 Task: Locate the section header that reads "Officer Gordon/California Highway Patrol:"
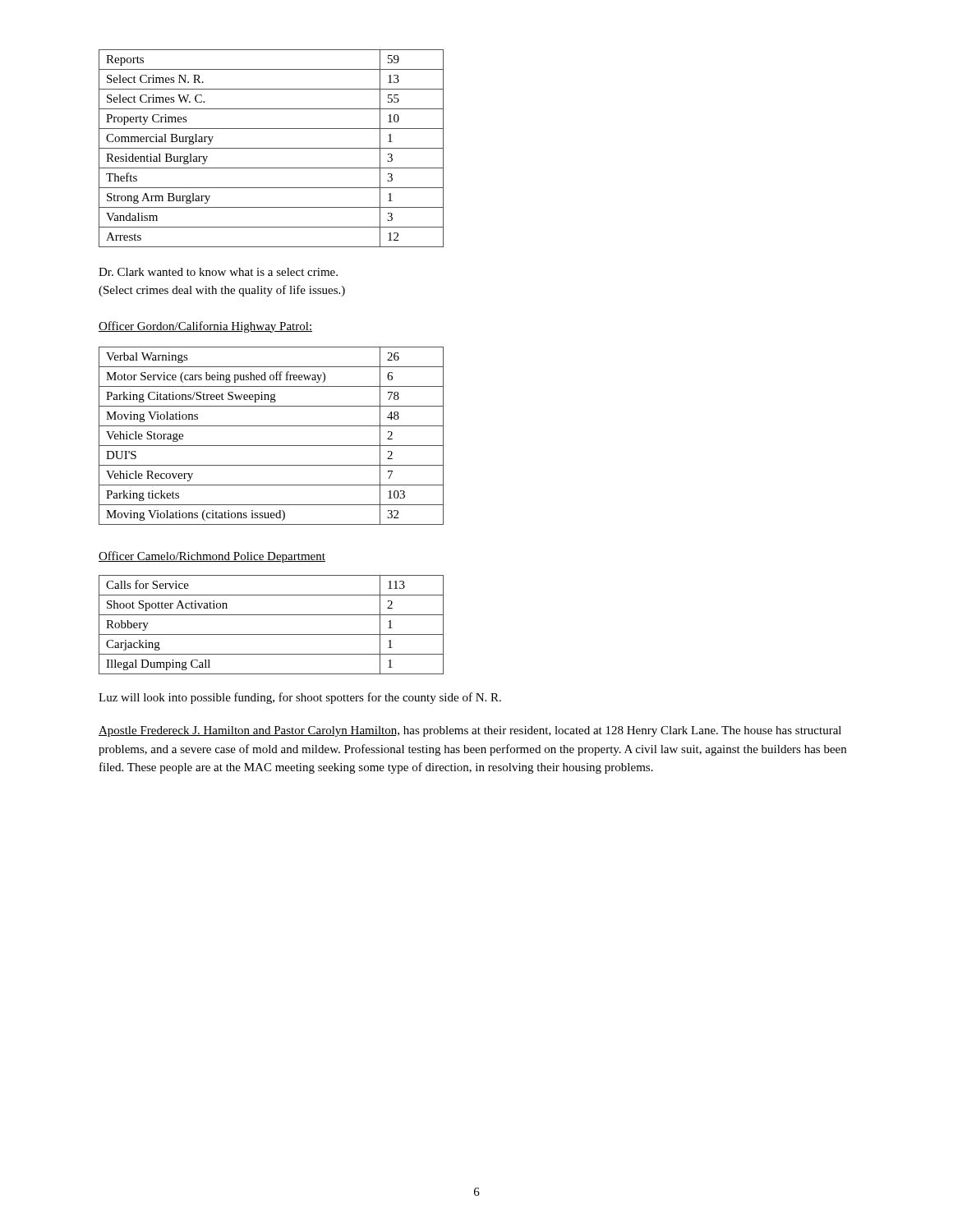(x=205, y=326)
